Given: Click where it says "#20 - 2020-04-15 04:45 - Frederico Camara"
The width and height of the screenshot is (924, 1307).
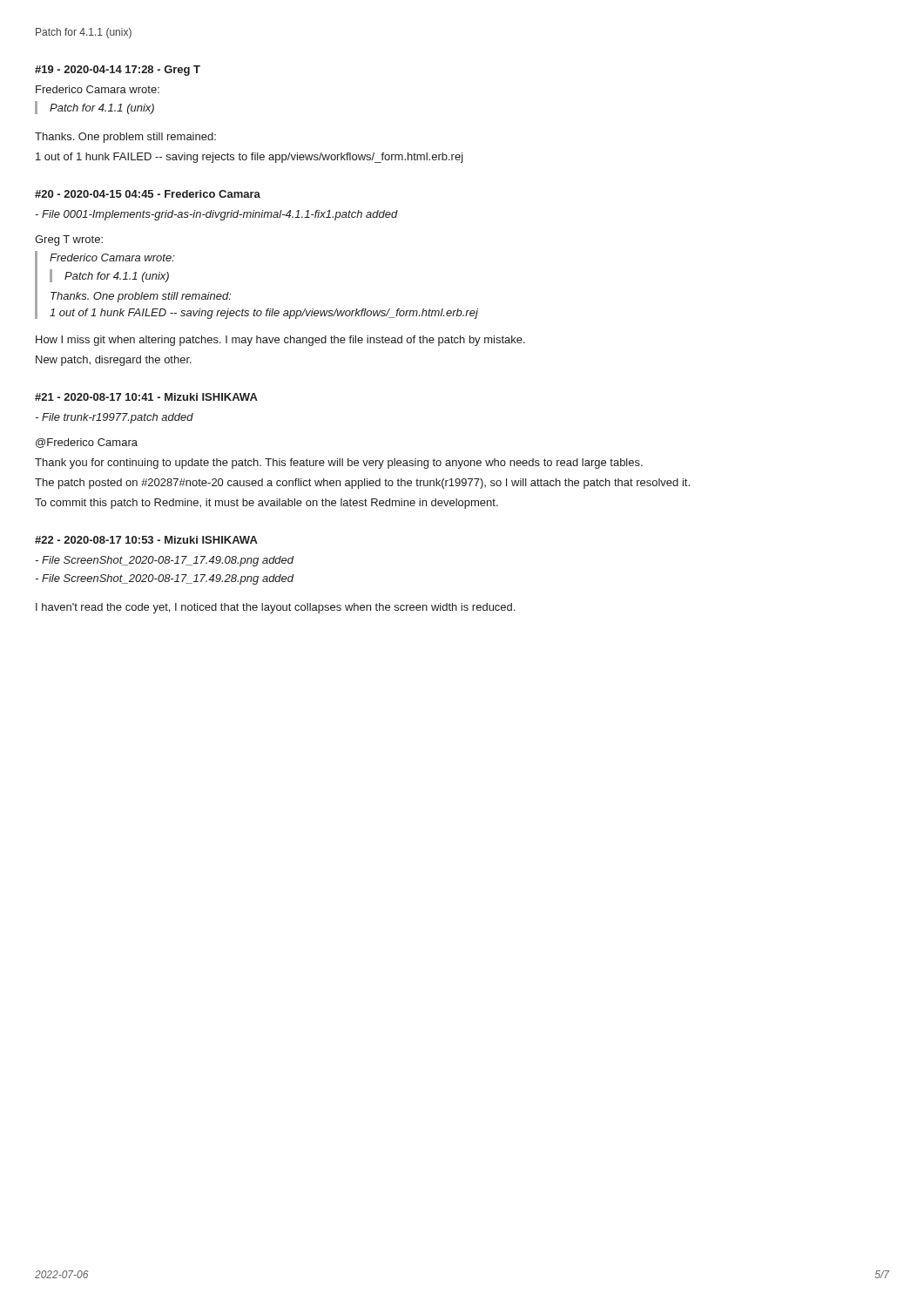Looking at the screenshot, I should tap(147, 194).
